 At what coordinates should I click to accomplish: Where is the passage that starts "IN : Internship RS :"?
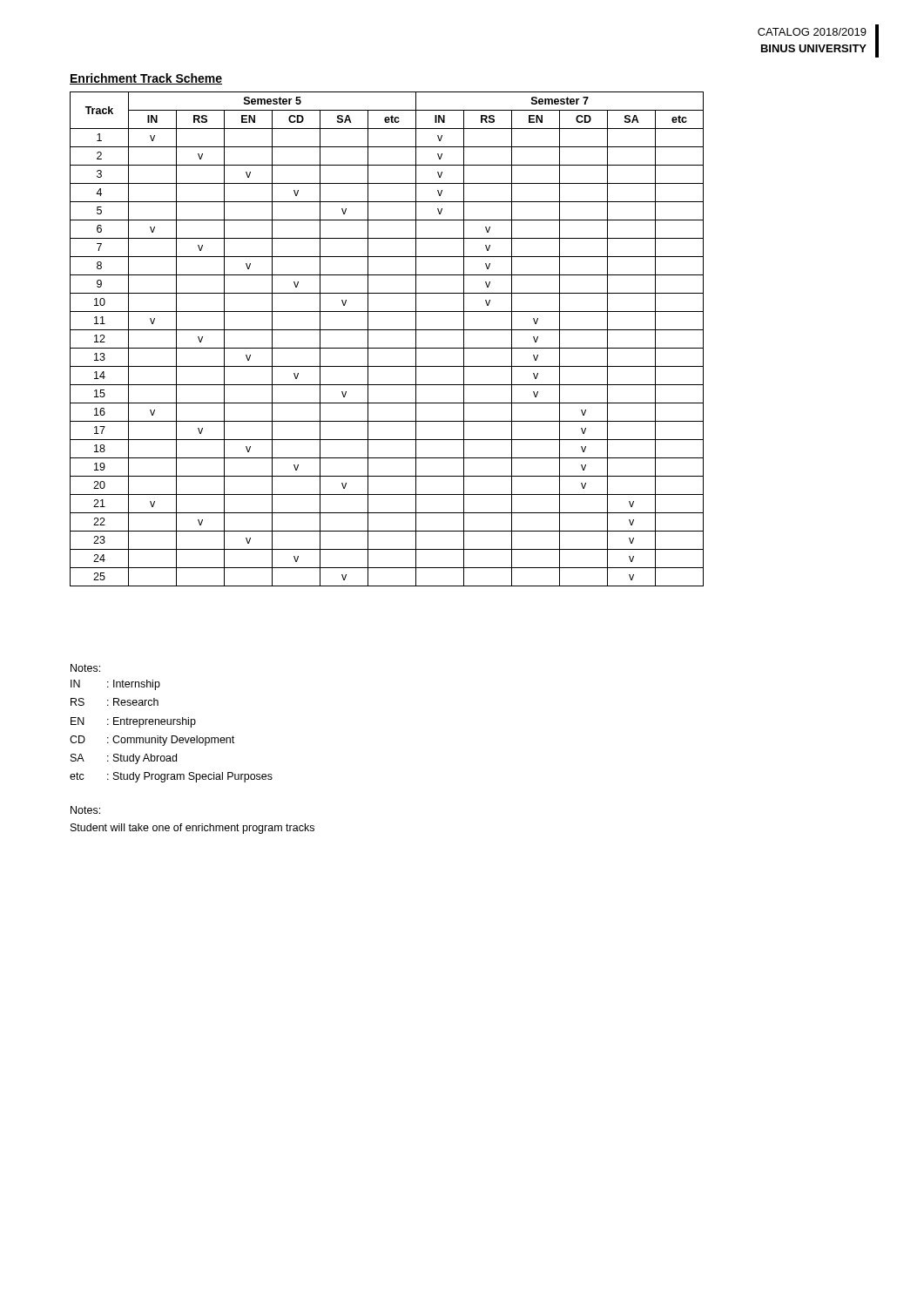click(171, 731)
